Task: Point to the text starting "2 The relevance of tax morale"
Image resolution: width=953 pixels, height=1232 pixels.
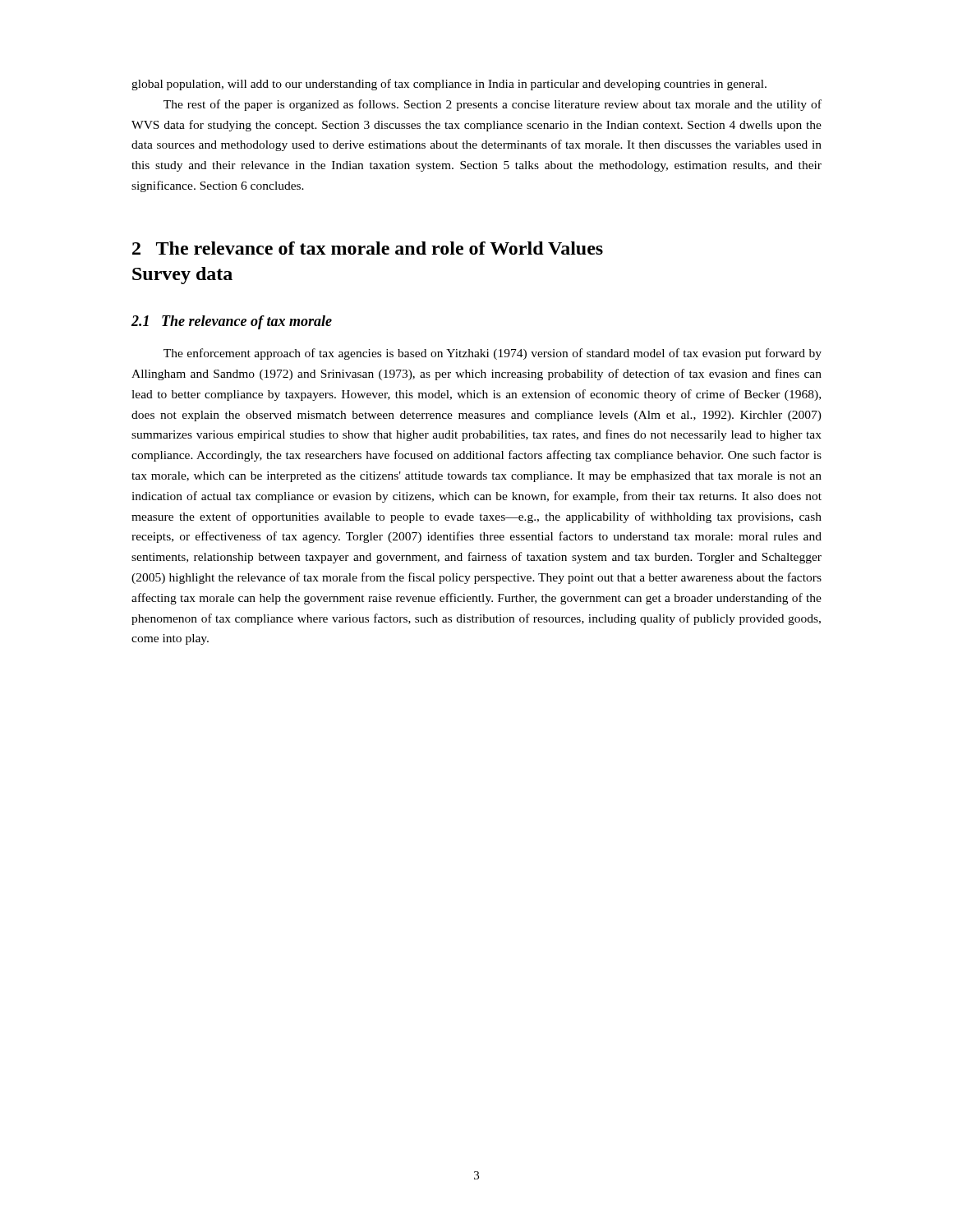Action: [367, 261]
